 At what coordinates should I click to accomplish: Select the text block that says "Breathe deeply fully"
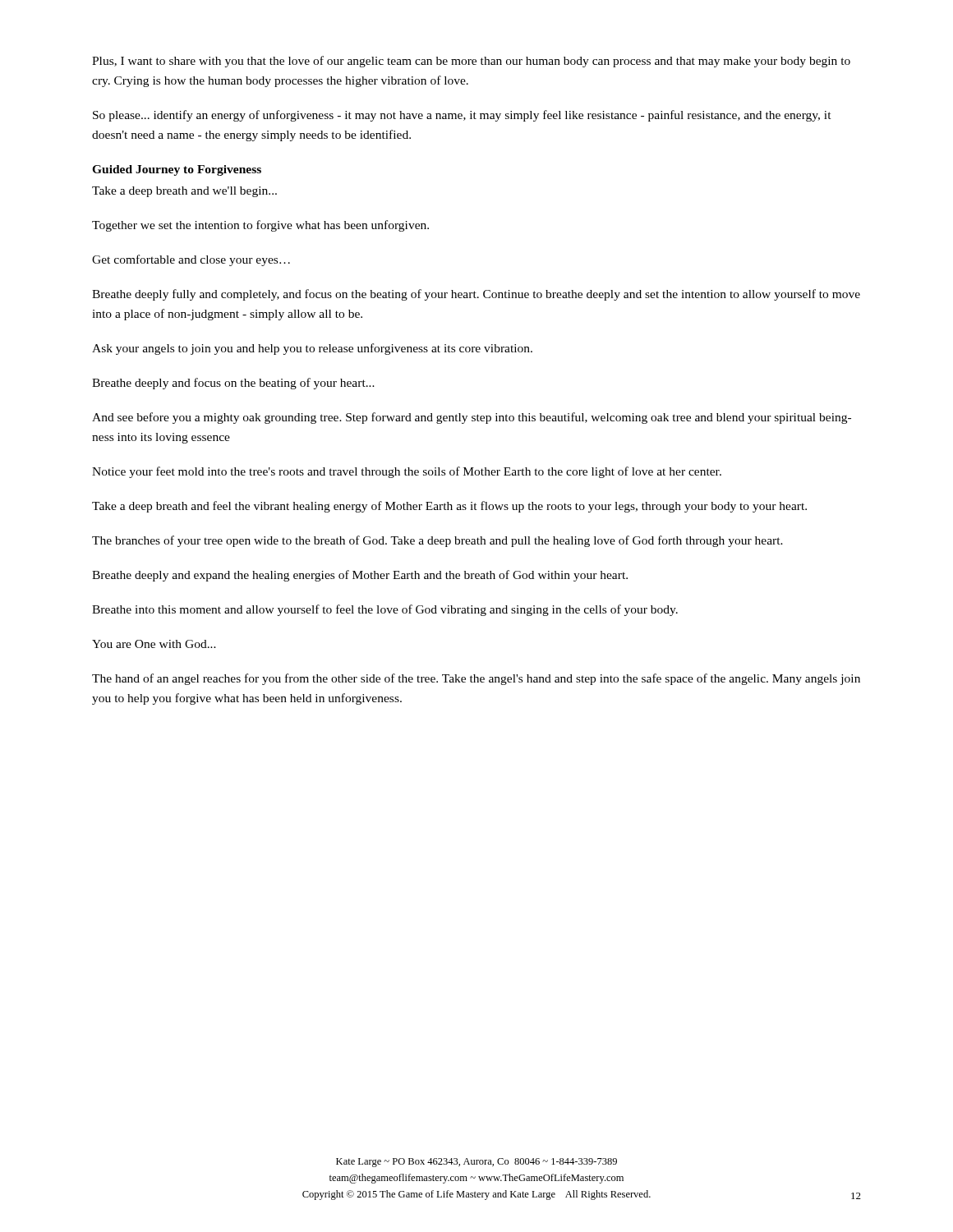click(476, 304)
